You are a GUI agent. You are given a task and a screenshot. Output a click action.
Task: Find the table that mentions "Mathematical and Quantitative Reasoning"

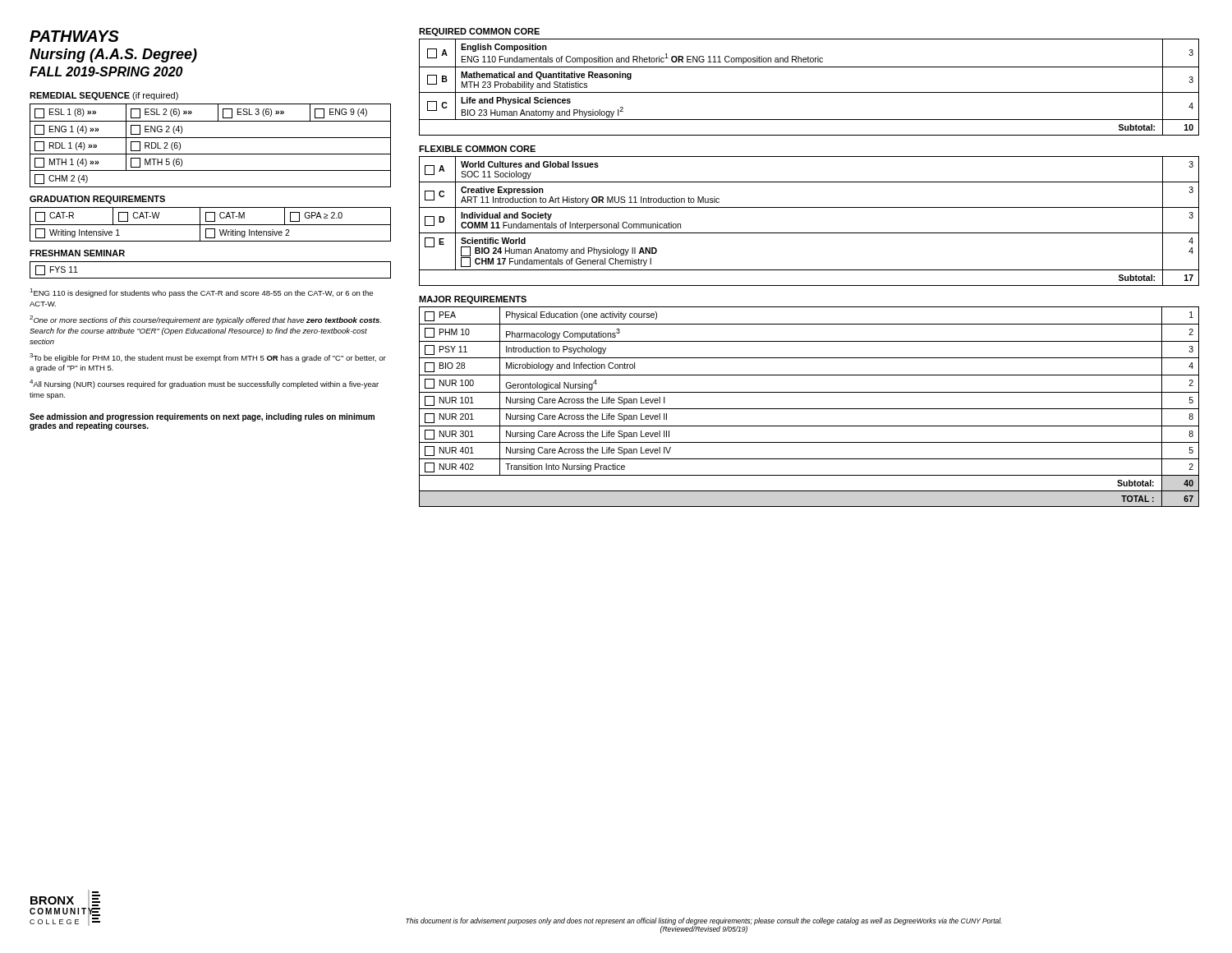[809, 87]
